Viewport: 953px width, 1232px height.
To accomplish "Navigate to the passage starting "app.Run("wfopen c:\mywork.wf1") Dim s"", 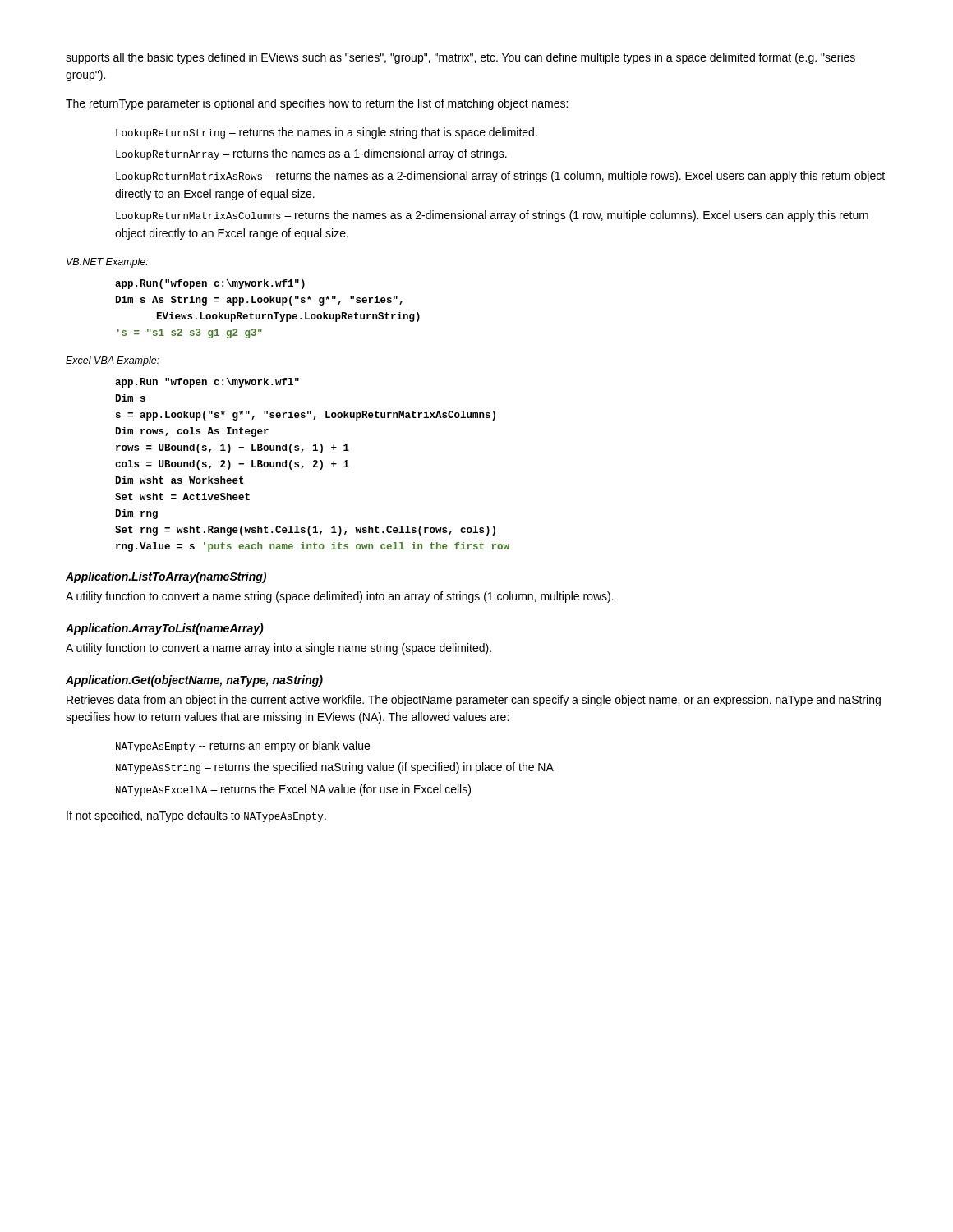I will tap(210, 284).
